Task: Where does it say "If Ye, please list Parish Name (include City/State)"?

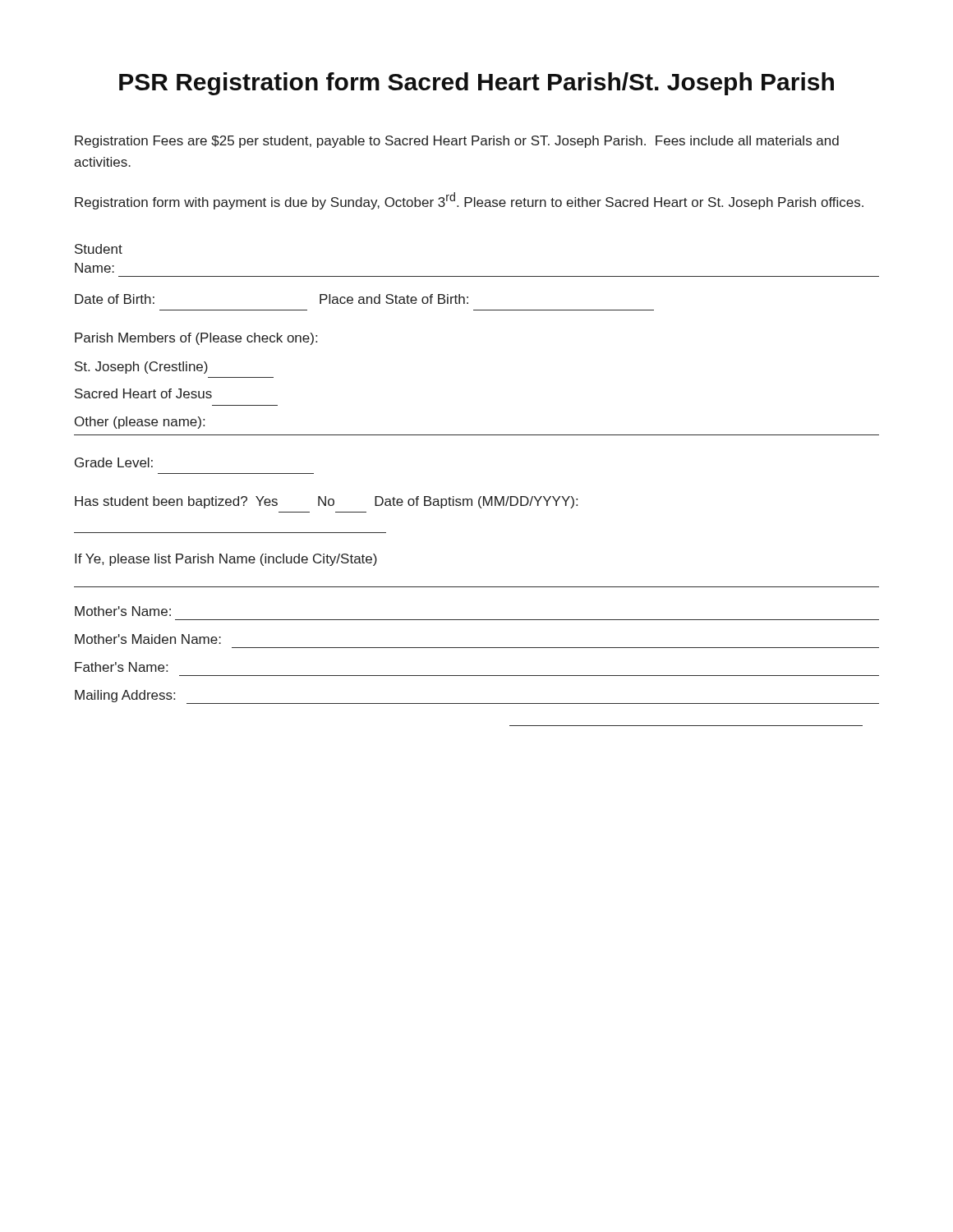Action: tap(226, 559)
